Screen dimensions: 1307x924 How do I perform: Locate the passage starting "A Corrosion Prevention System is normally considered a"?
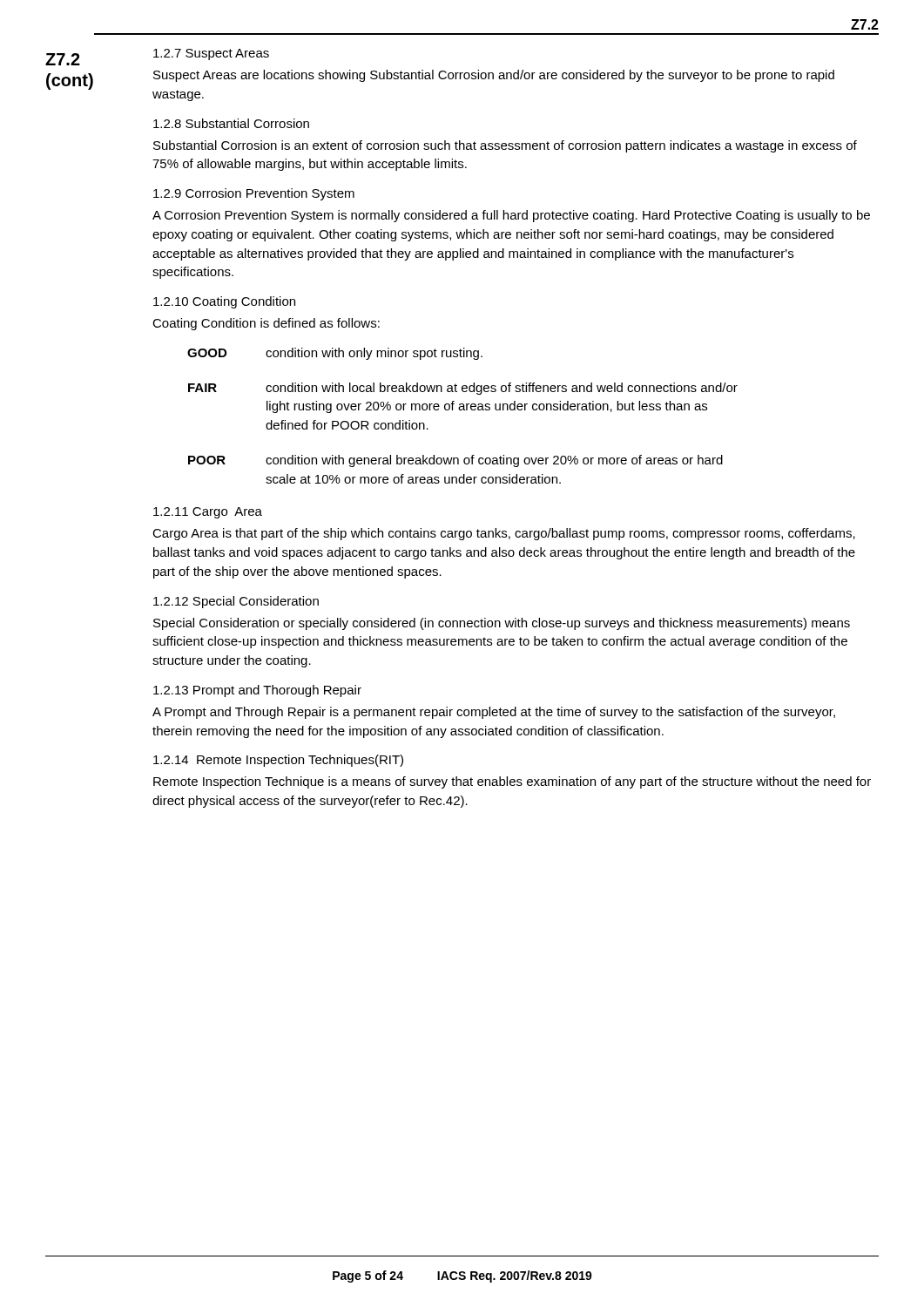(511, 243)
